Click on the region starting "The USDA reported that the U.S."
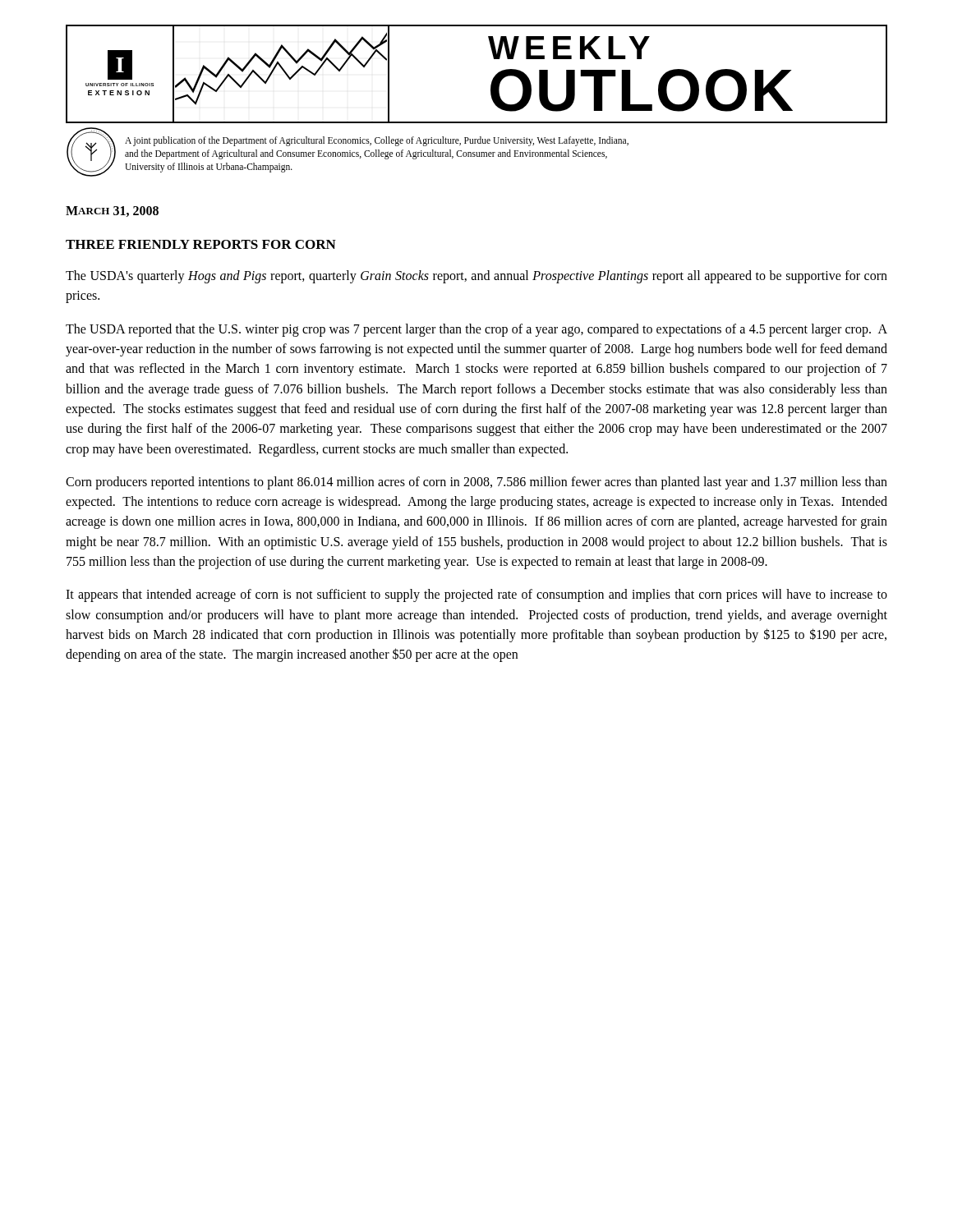953x1232 pixels. tap(476, 389)
